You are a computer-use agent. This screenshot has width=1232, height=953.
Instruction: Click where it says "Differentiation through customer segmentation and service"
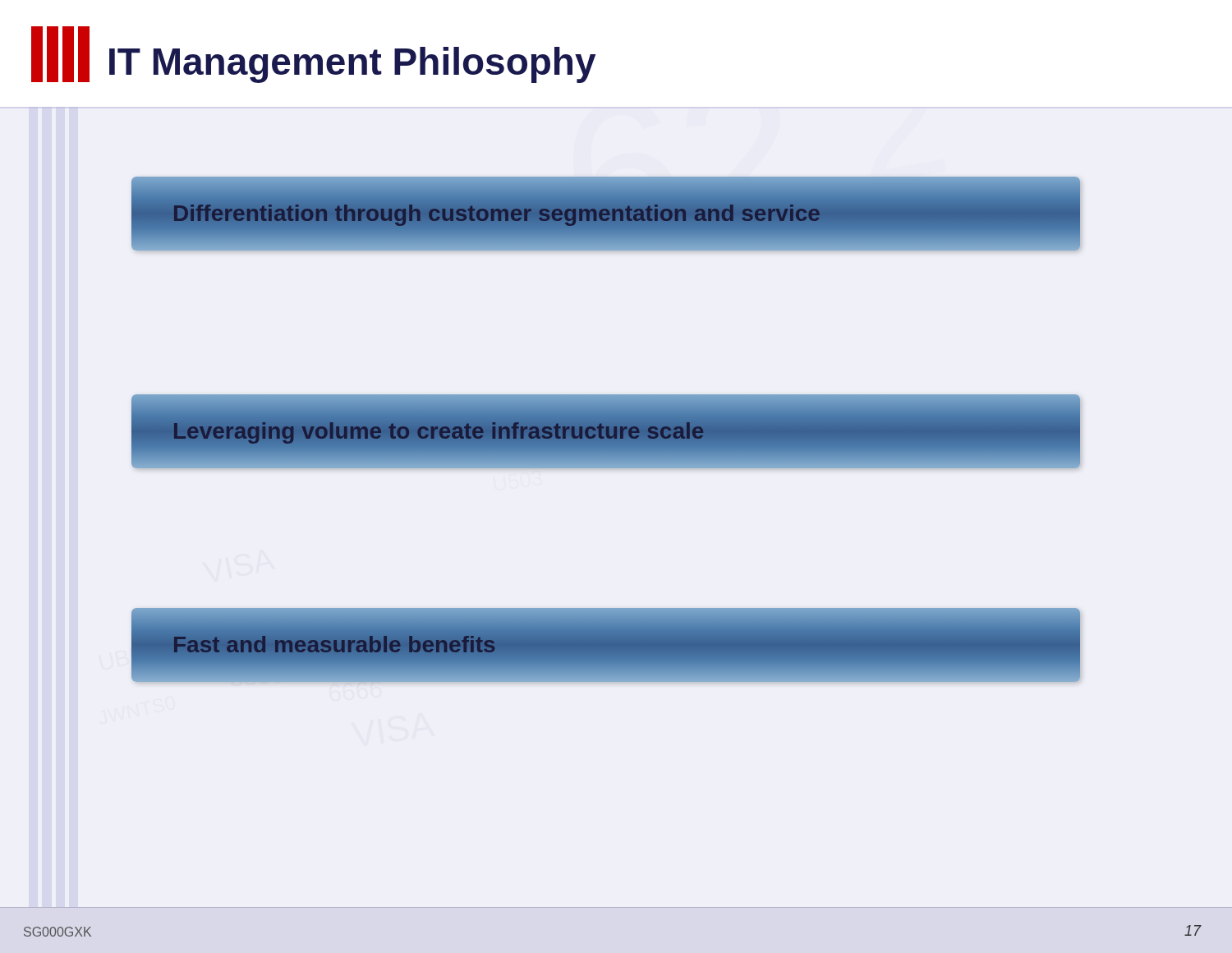click(x=496, y=214)
